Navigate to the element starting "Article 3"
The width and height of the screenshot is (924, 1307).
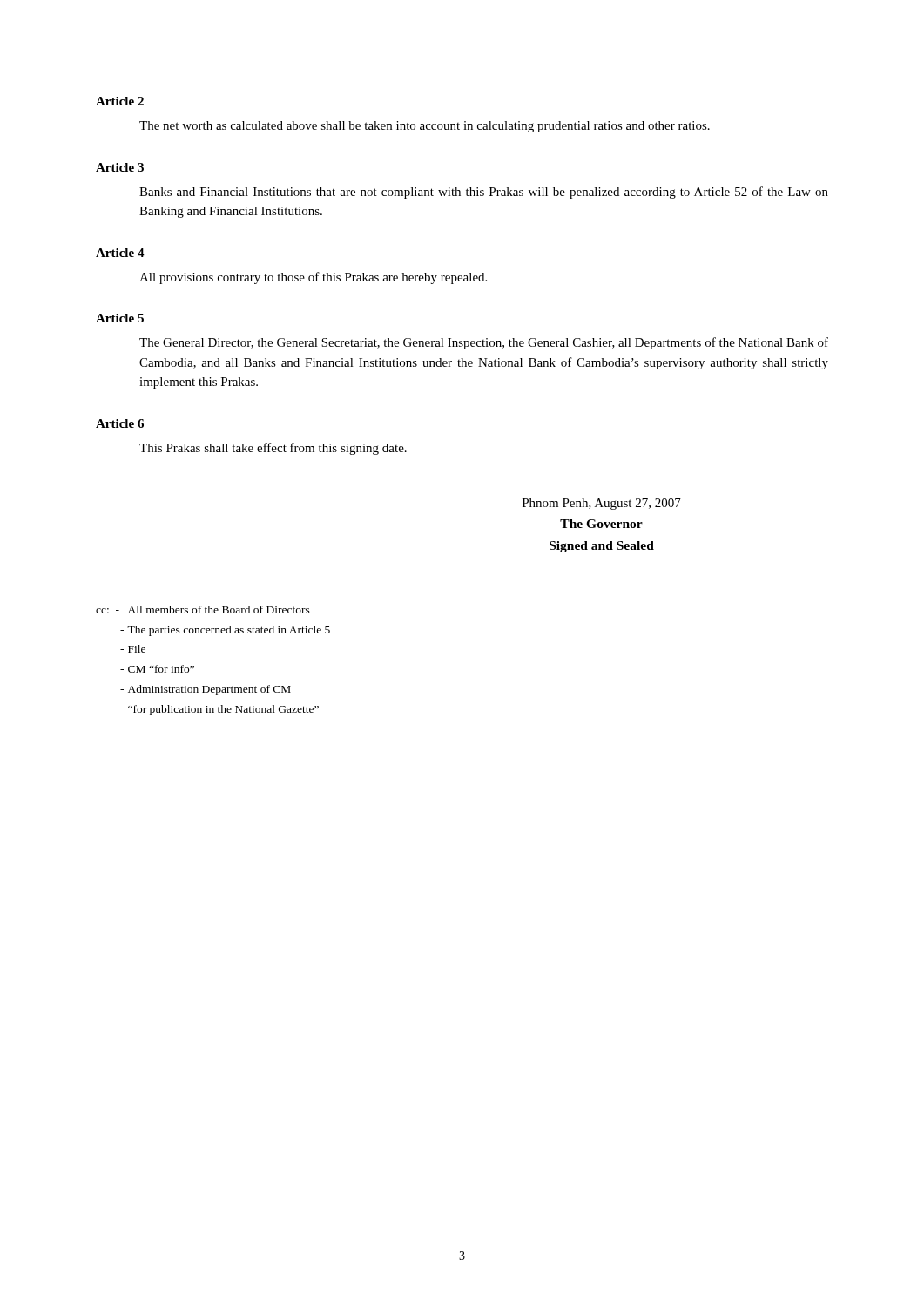(120, 167)
